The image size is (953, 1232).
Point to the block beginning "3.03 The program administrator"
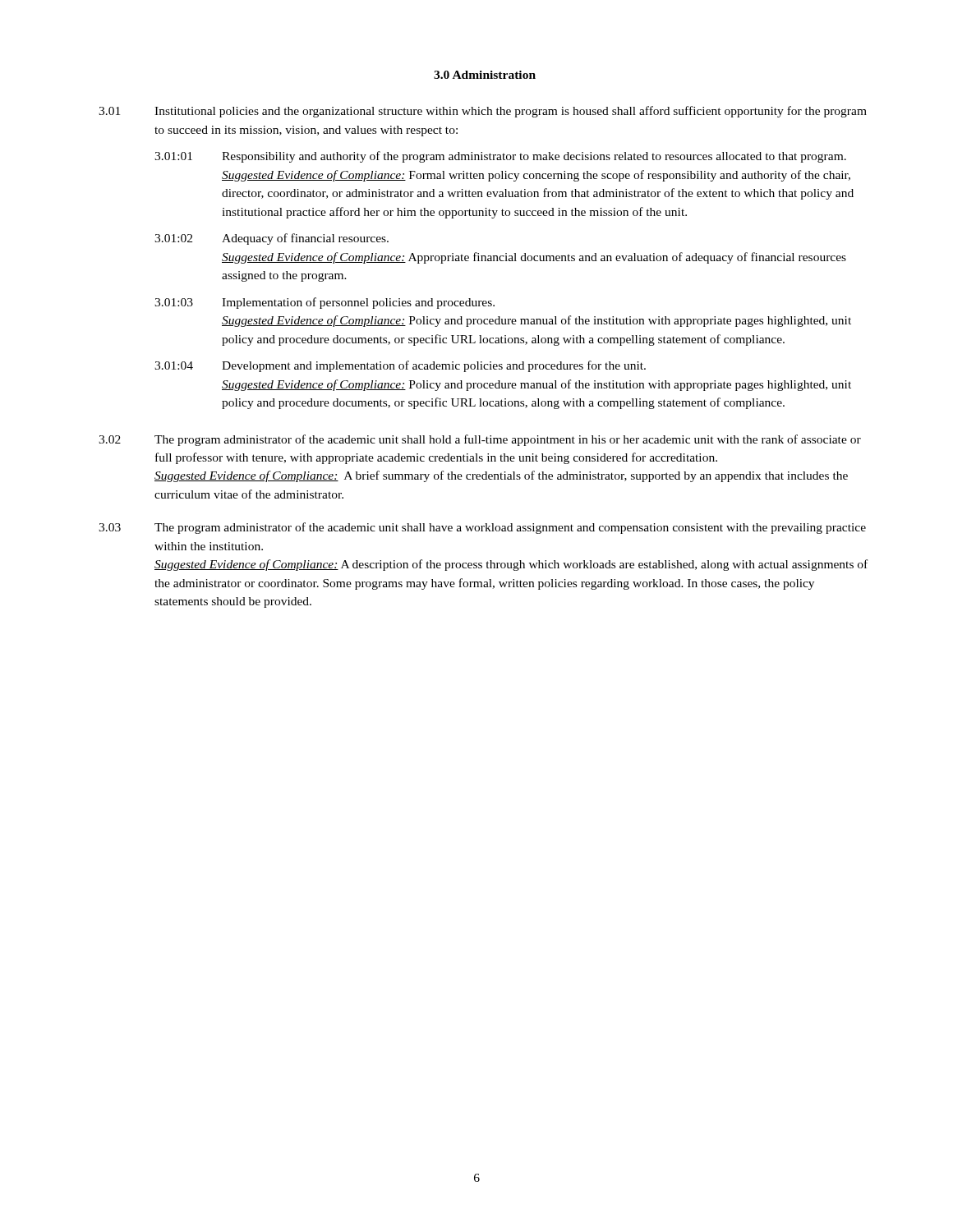(x=485, y=565)
